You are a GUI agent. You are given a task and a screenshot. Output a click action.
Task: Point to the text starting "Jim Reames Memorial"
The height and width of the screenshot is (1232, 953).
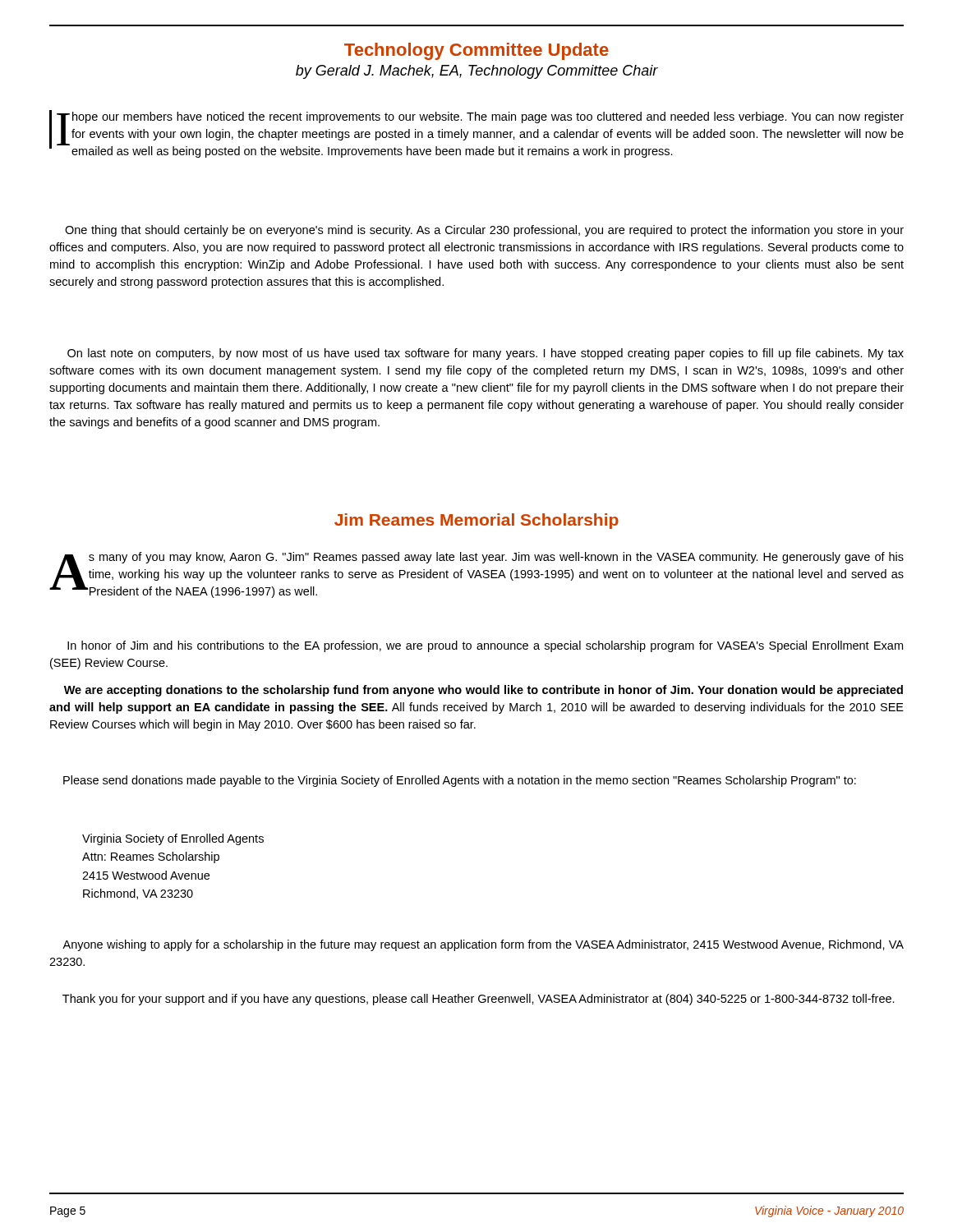coord(476,519)
